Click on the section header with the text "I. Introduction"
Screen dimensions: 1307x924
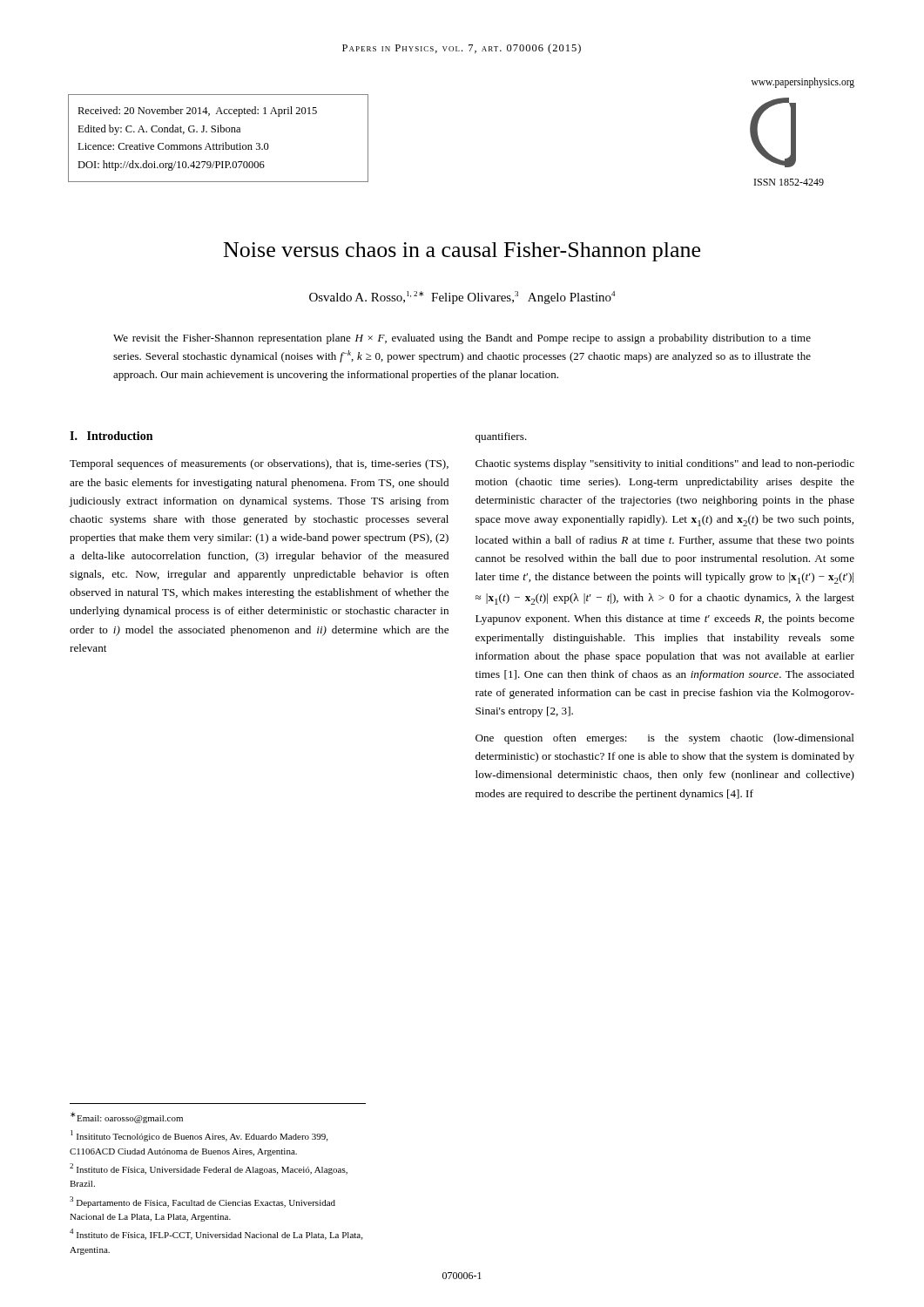[111, 436]
